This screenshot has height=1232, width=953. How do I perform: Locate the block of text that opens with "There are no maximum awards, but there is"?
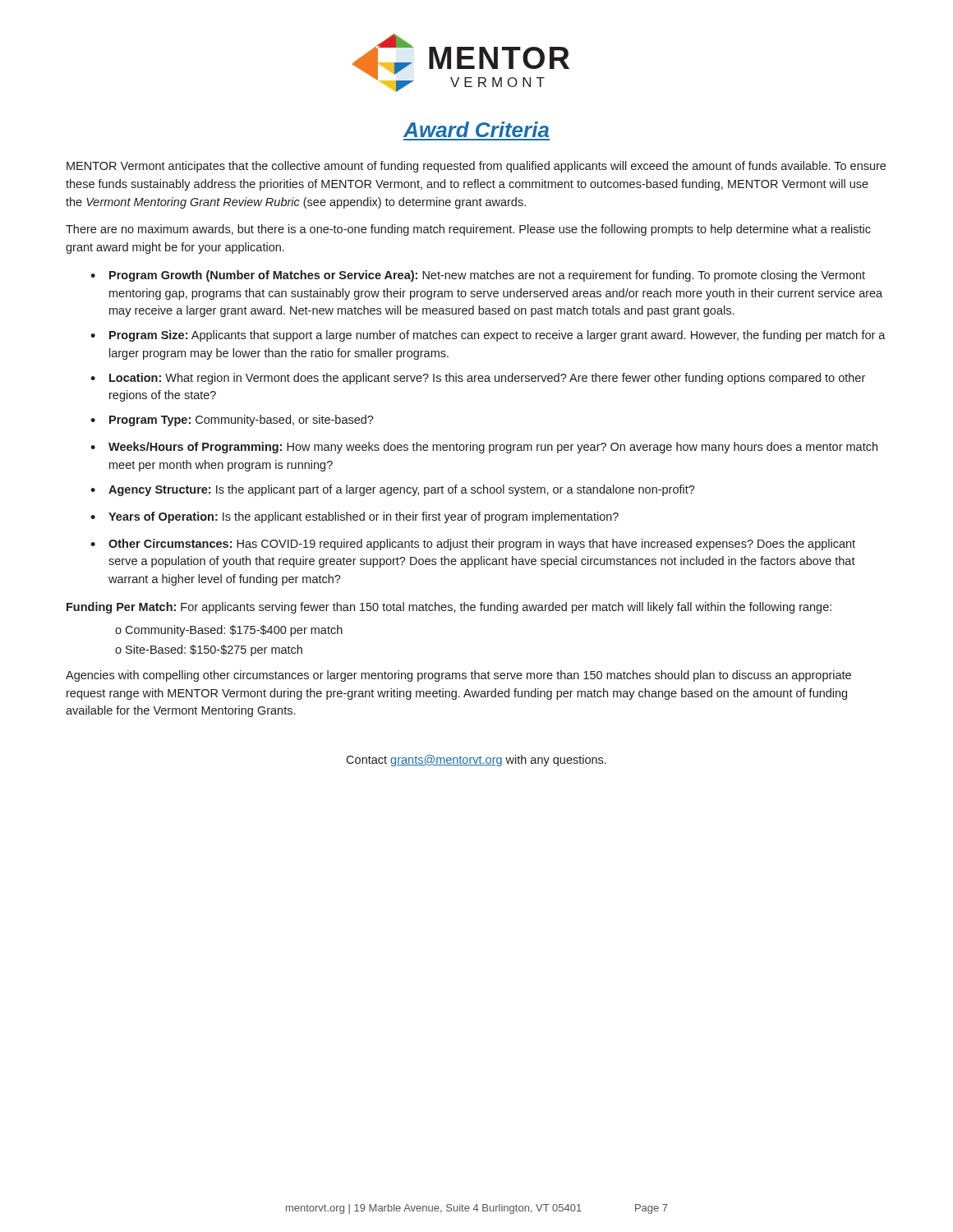click(468, 238)
